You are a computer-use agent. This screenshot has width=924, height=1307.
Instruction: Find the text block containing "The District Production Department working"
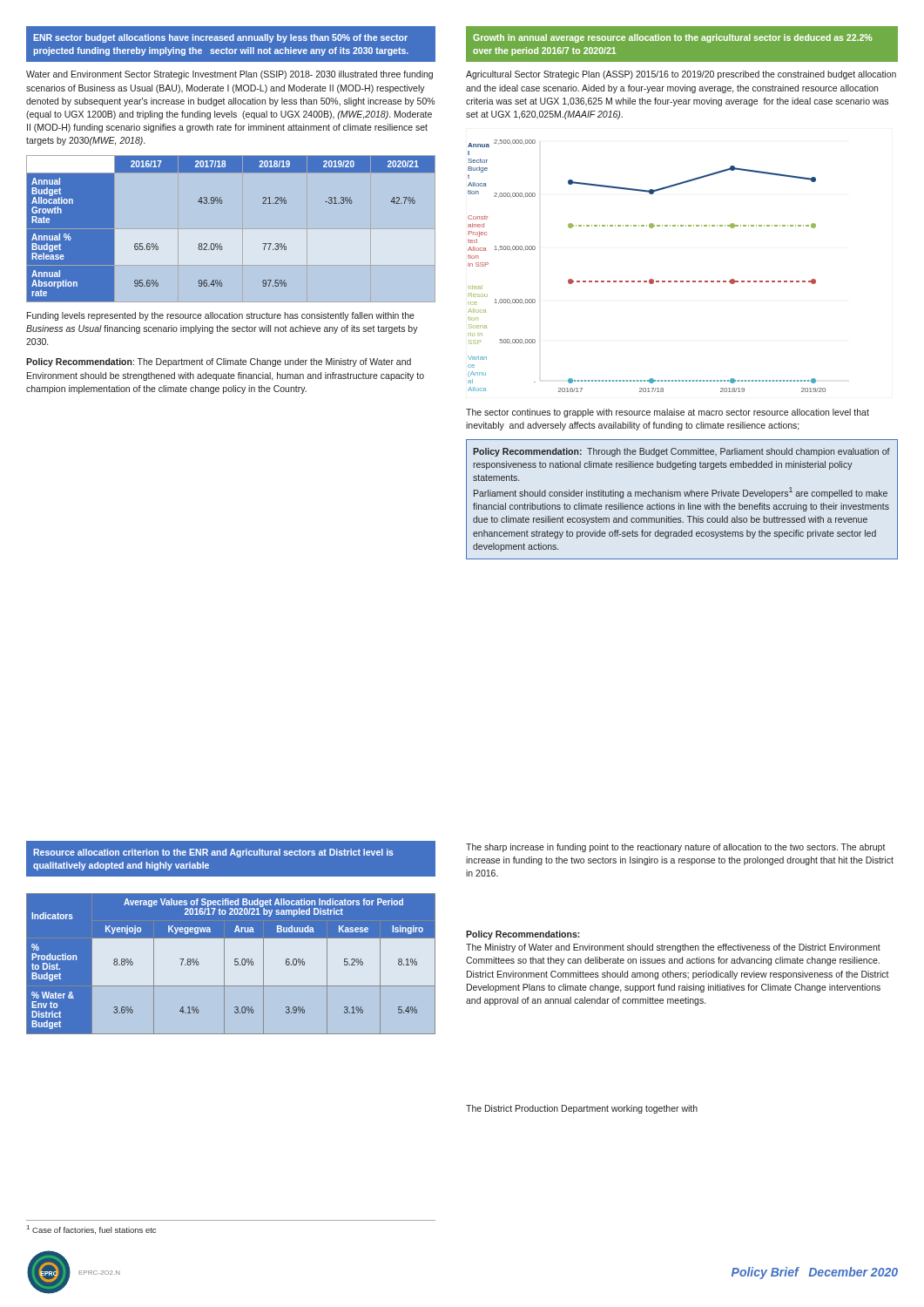coord(582,1108)
